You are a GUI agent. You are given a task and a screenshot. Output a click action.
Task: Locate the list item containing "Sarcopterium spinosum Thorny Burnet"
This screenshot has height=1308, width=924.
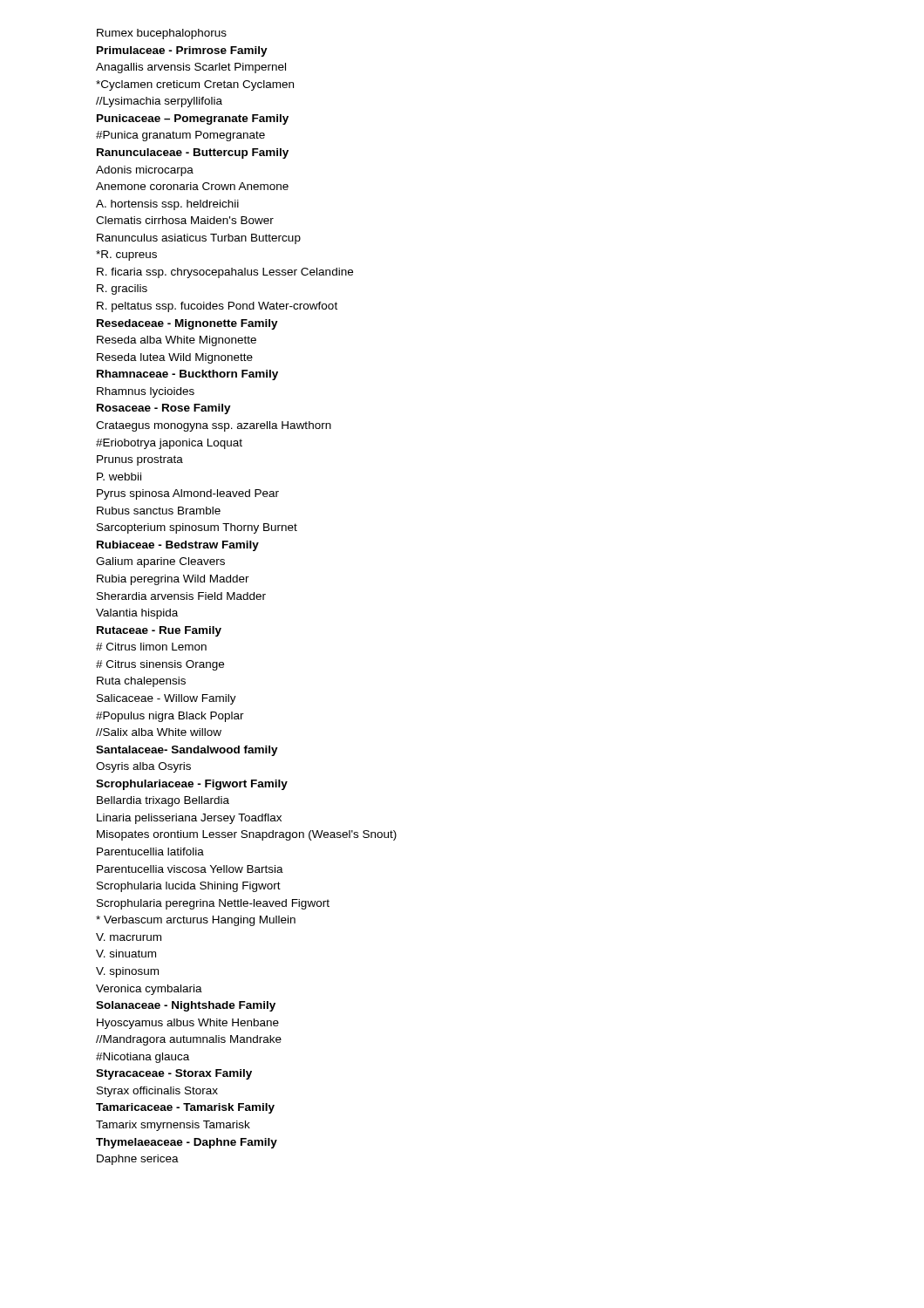pyautogui.click(x=197, y=527)
